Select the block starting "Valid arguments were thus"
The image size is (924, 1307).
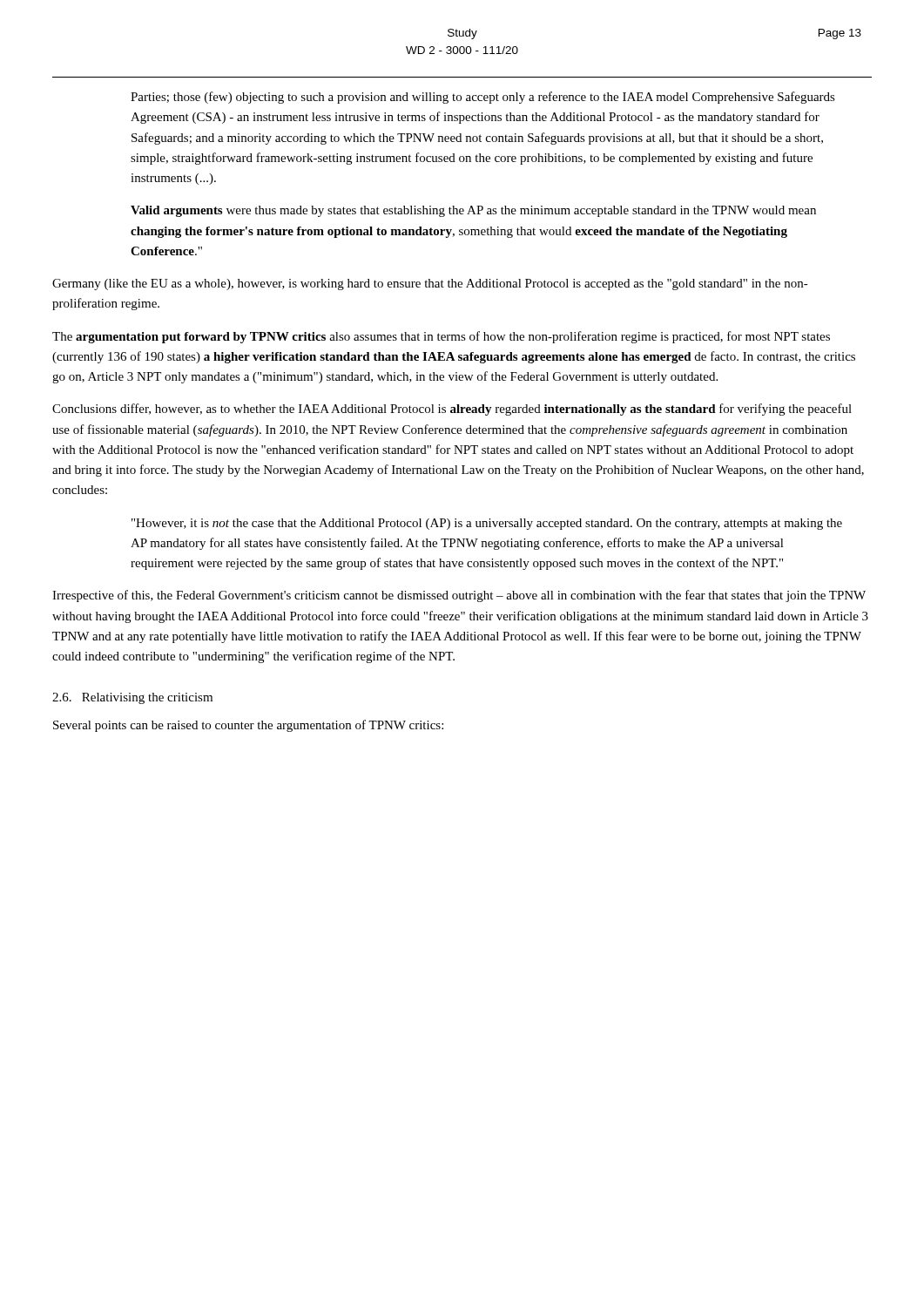coord(488,231)
